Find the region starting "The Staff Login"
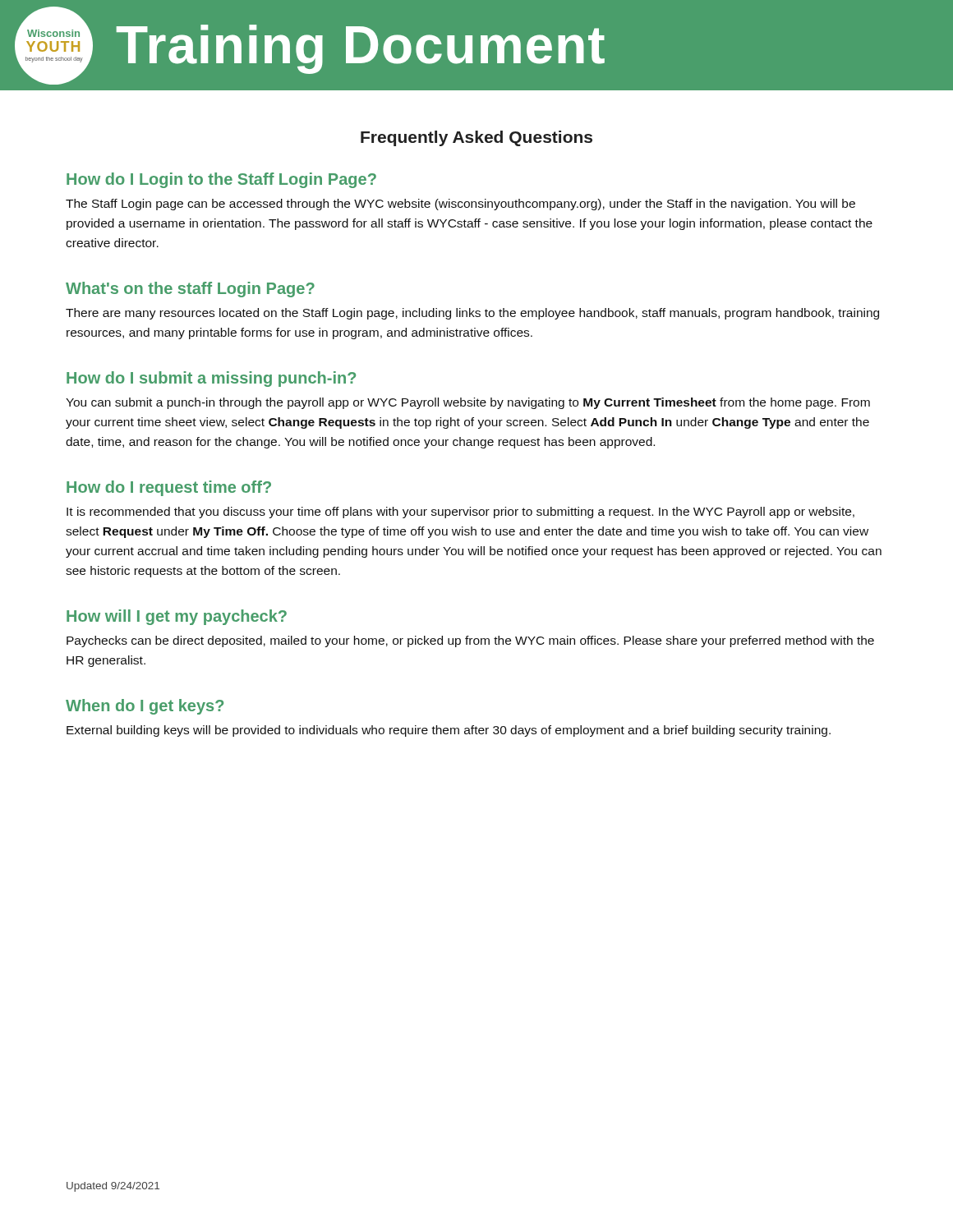 tap(469, 223)
